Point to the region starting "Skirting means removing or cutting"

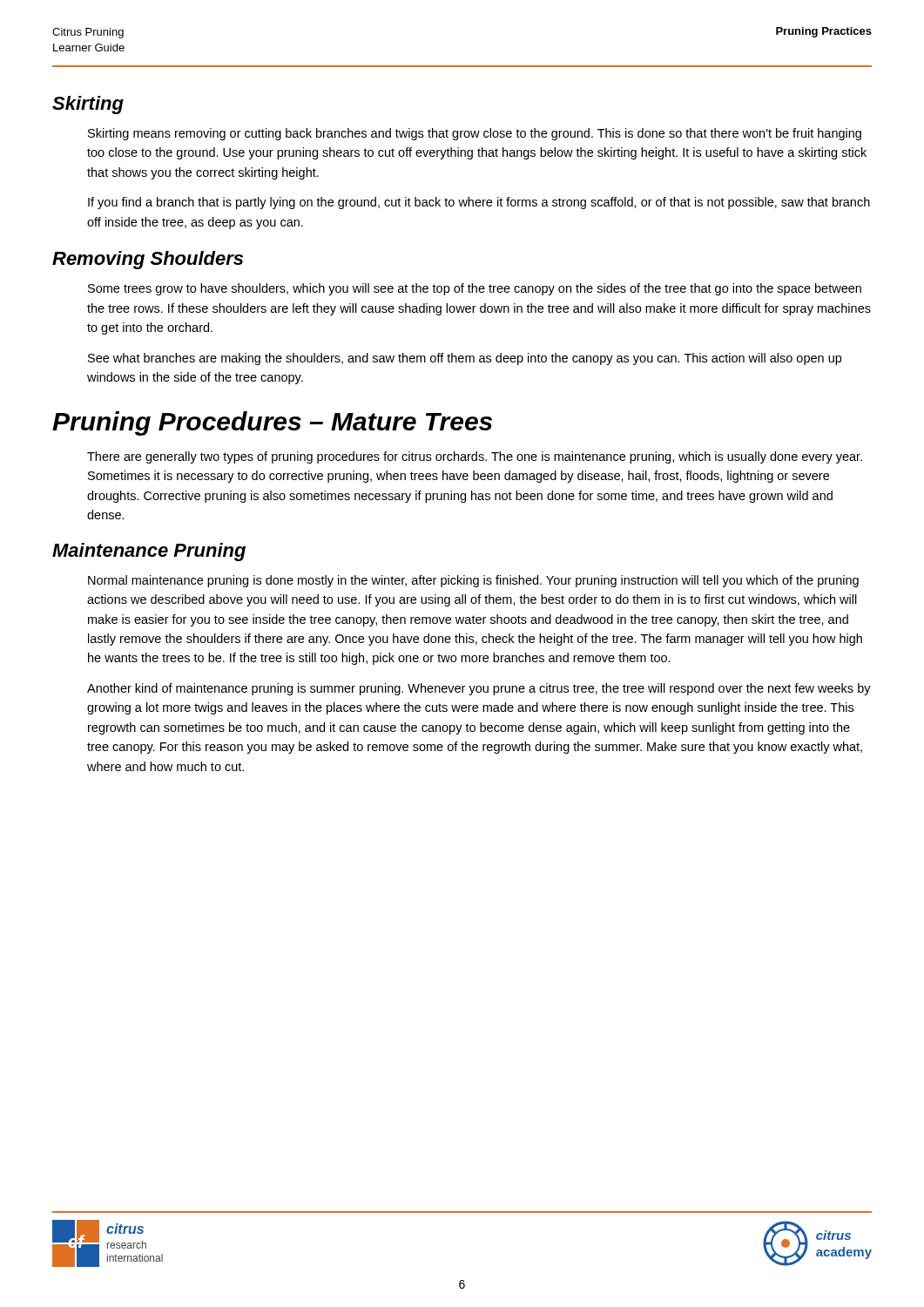[477, 153]
